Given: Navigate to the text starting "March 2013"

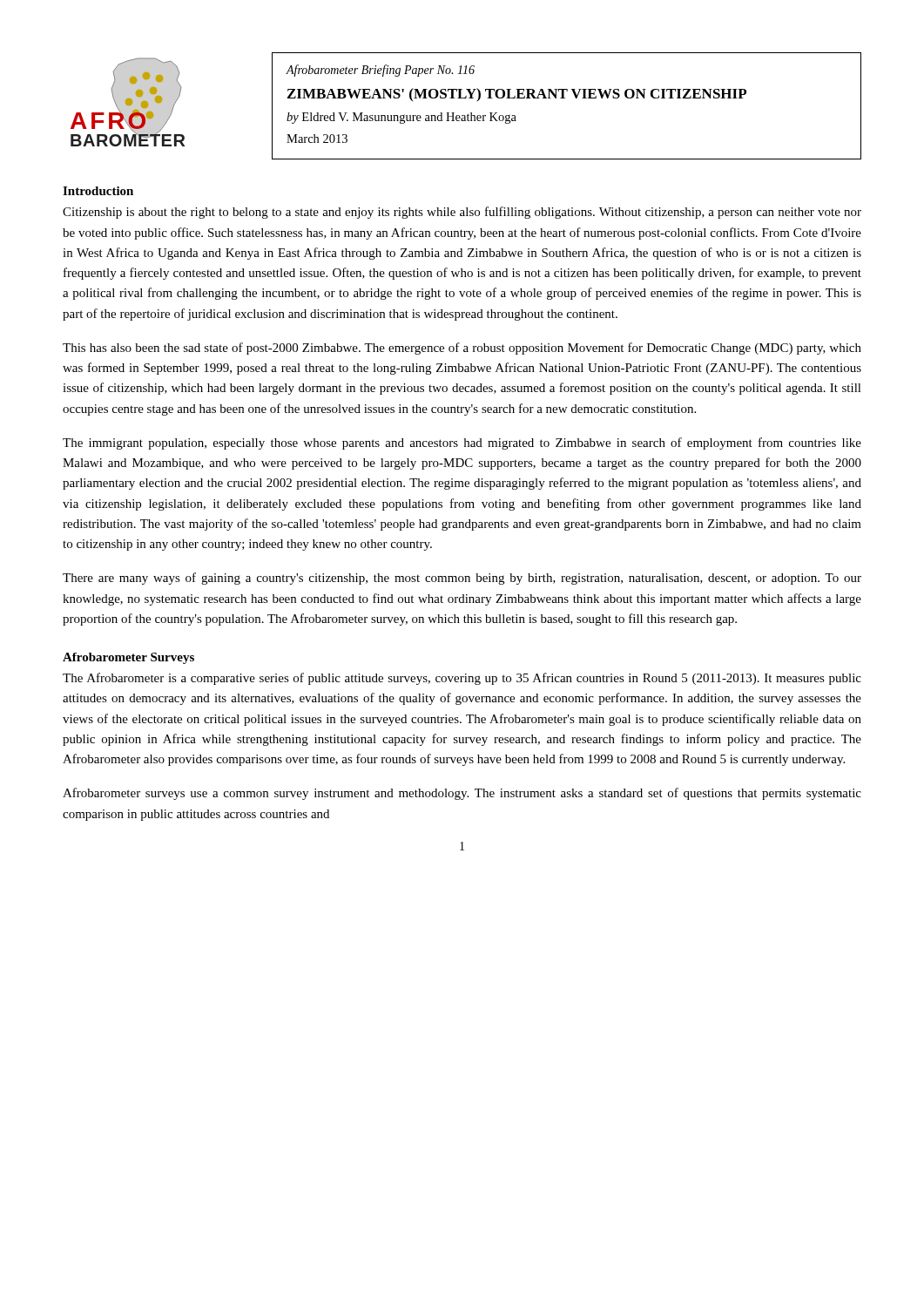Looking at the screenshot, I should click(317, 139).
